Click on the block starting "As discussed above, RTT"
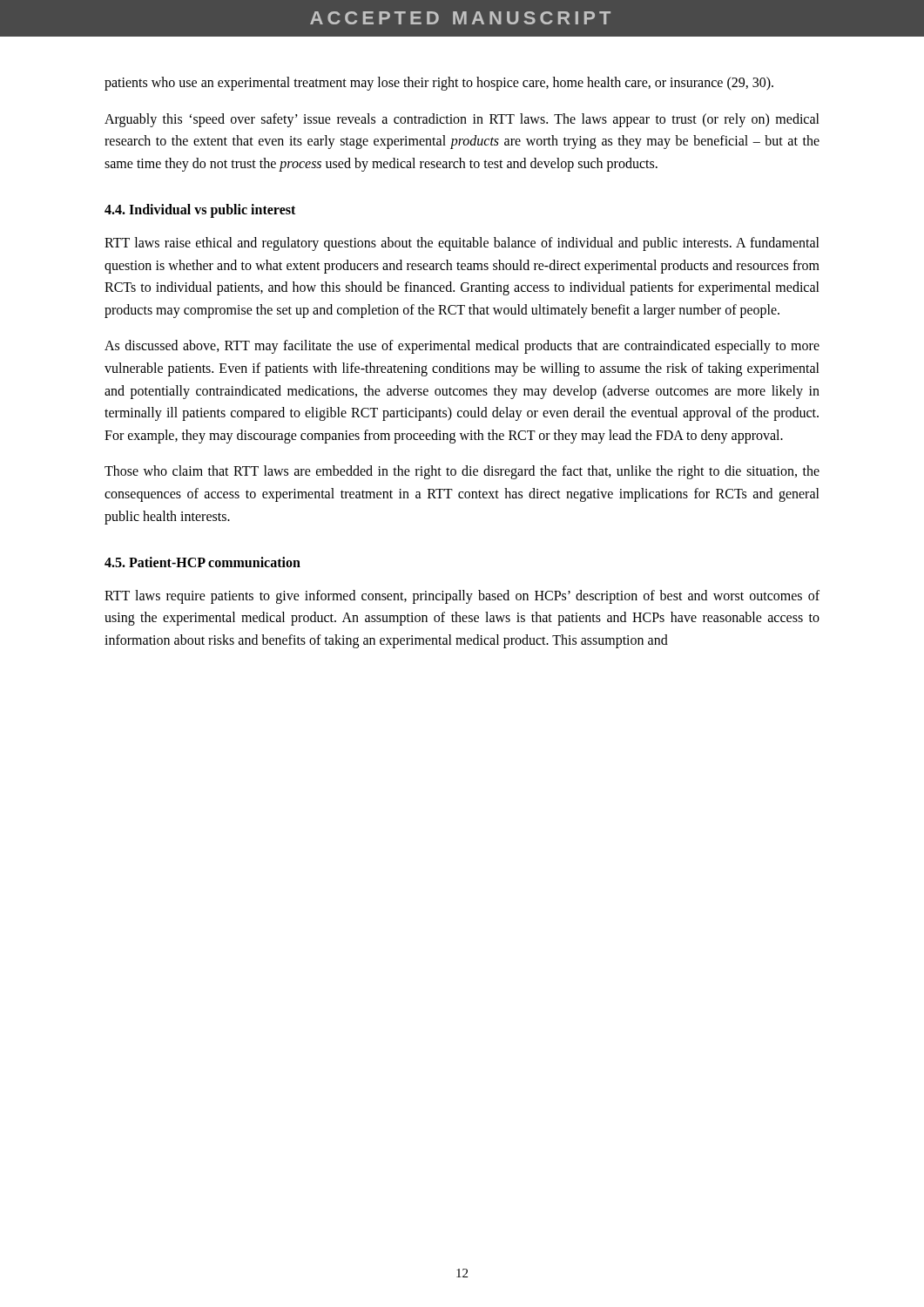The height and width of the screenshot is (1307, 924). coord(462,391)
